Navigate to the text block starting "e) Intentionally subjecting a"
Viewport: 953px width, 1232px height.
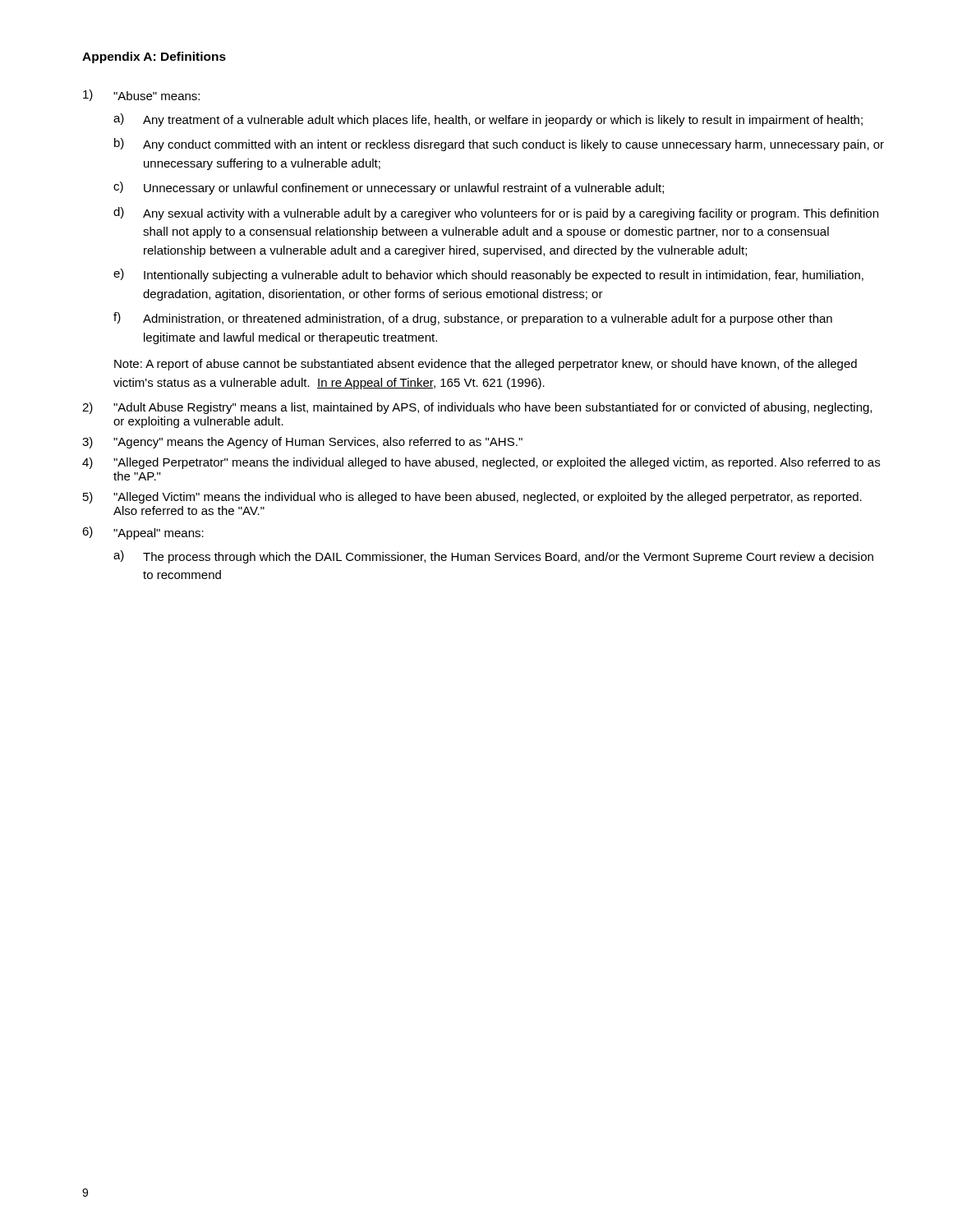500,285
